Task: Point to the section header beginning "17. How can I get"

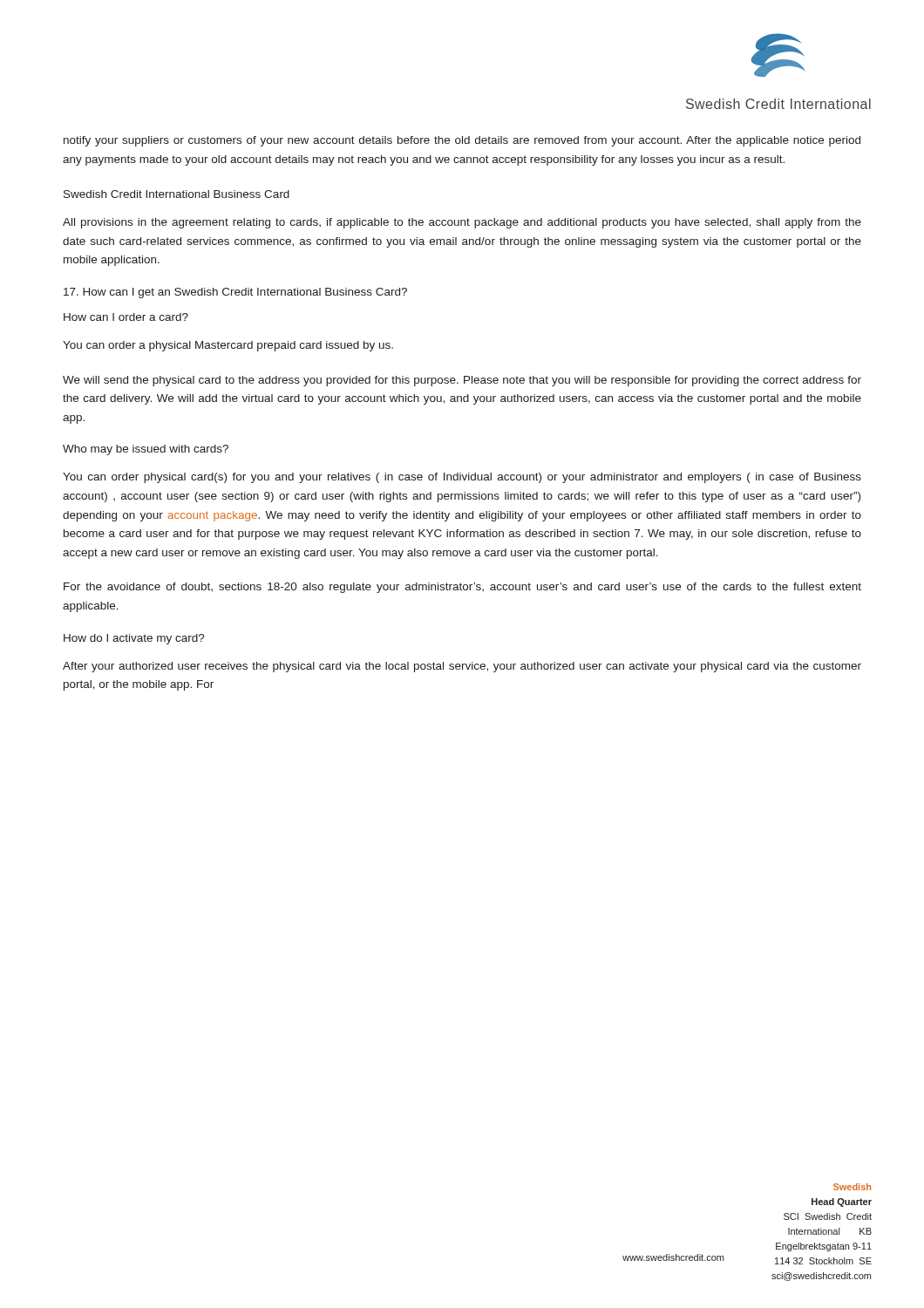Action: coord(235,292)
